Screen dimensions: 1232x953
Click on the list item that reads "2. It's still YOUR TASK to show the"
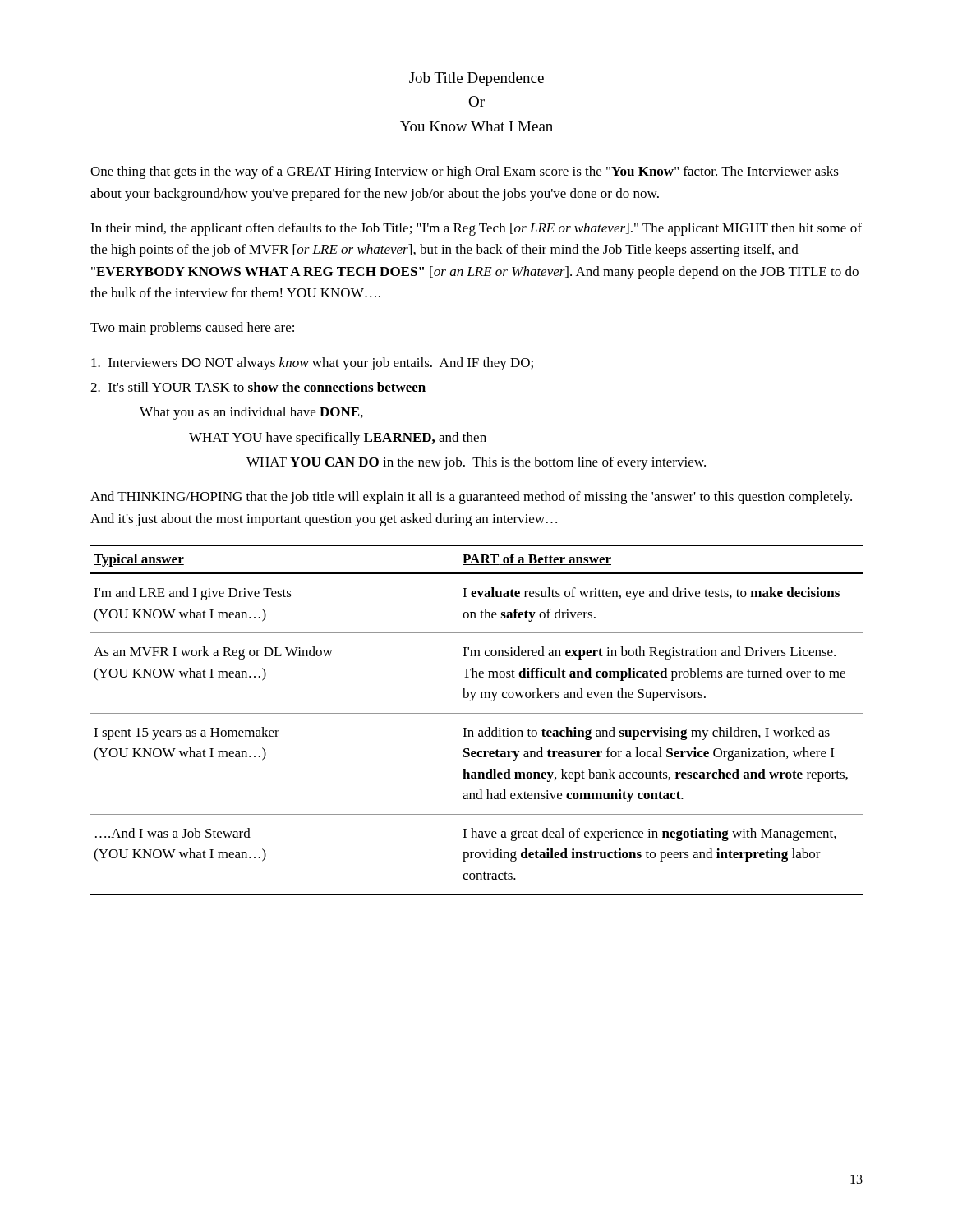(x=258, y=387)
